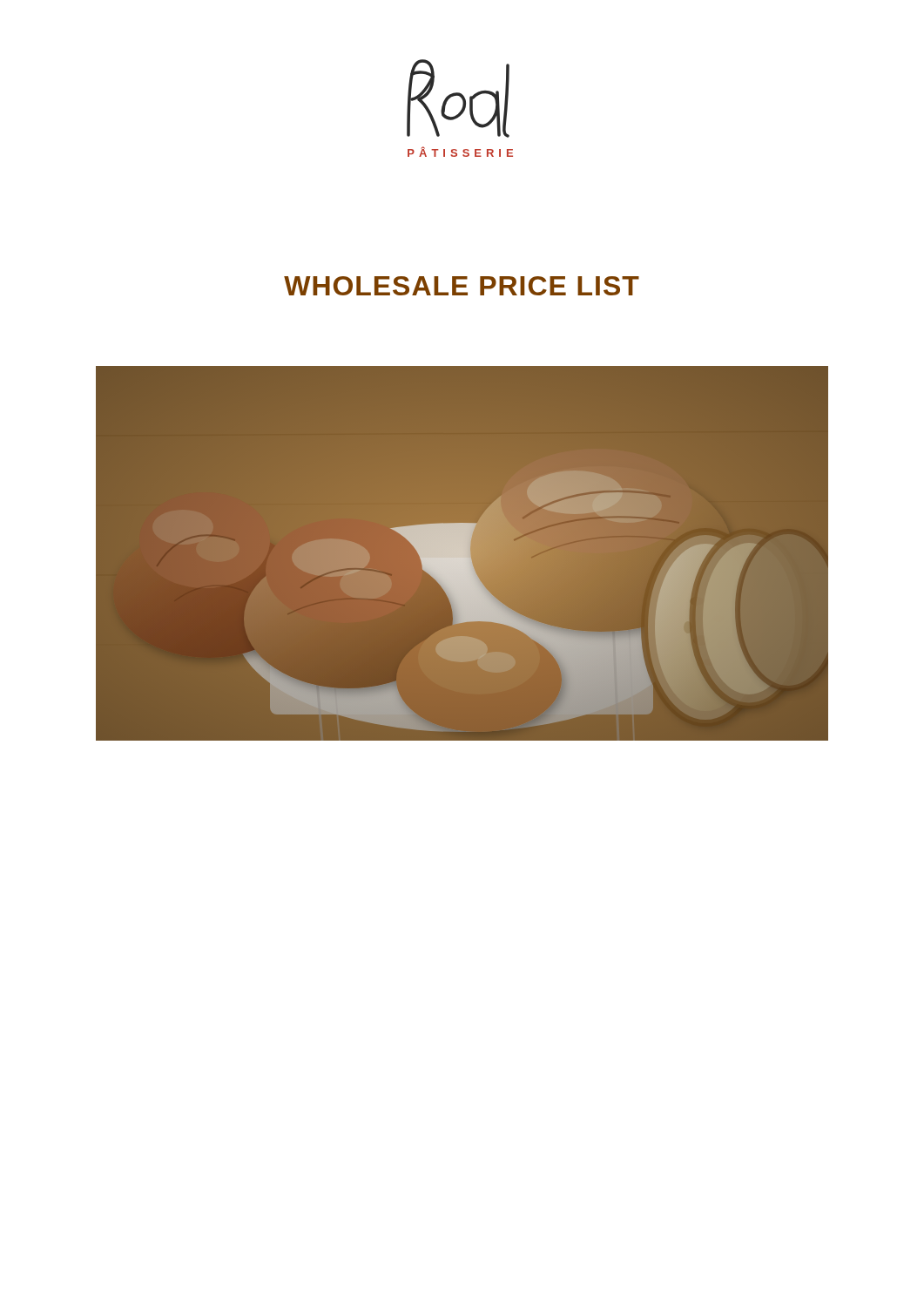Screen dimensions: 1307x924
Task: Click on the photo
Action: click(x=462, y=553)
